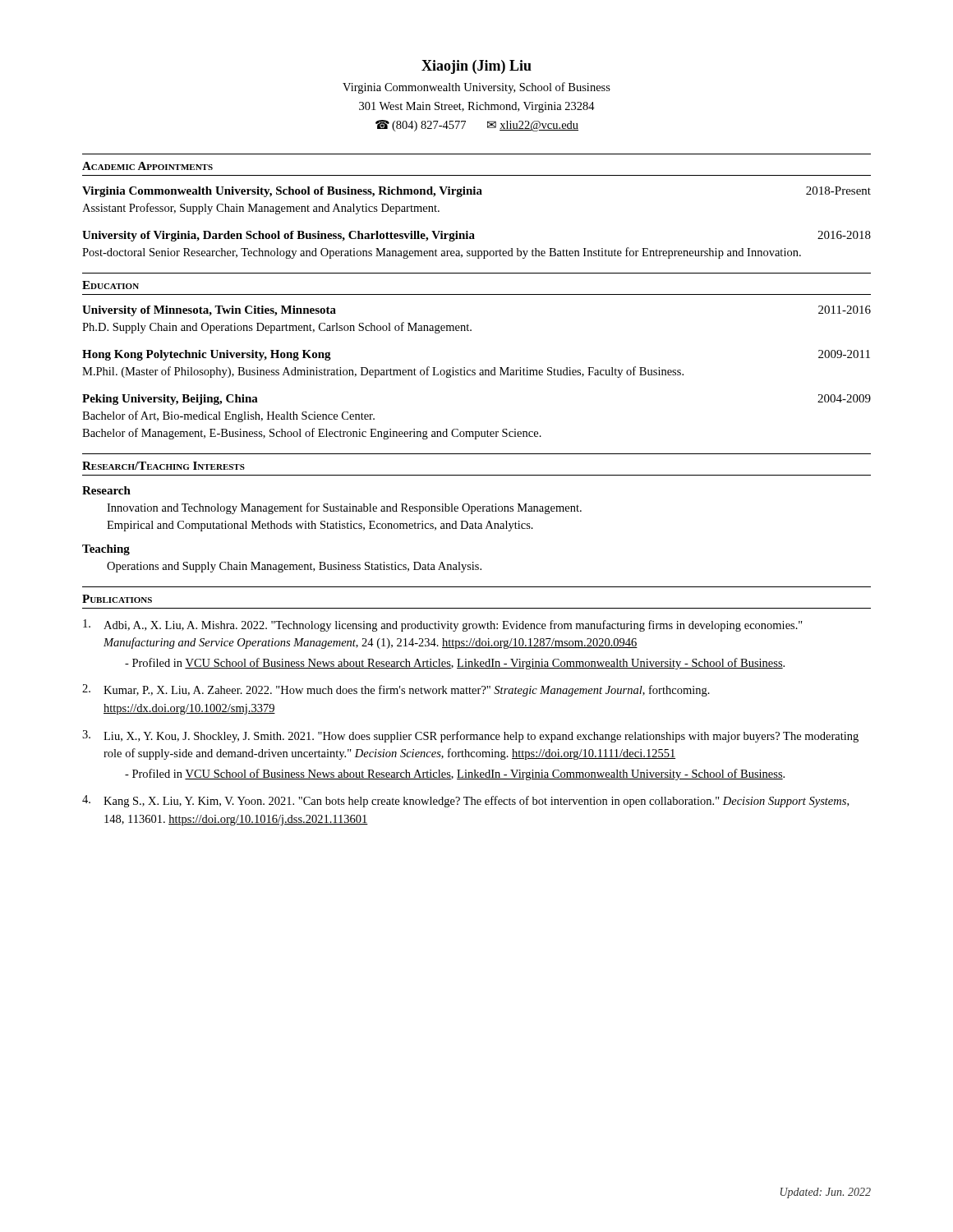Point to the text block starting "Teaching Operations and Supply Chain Management,"
This screenshot has height=1232, width=953.
pos(476,558)
